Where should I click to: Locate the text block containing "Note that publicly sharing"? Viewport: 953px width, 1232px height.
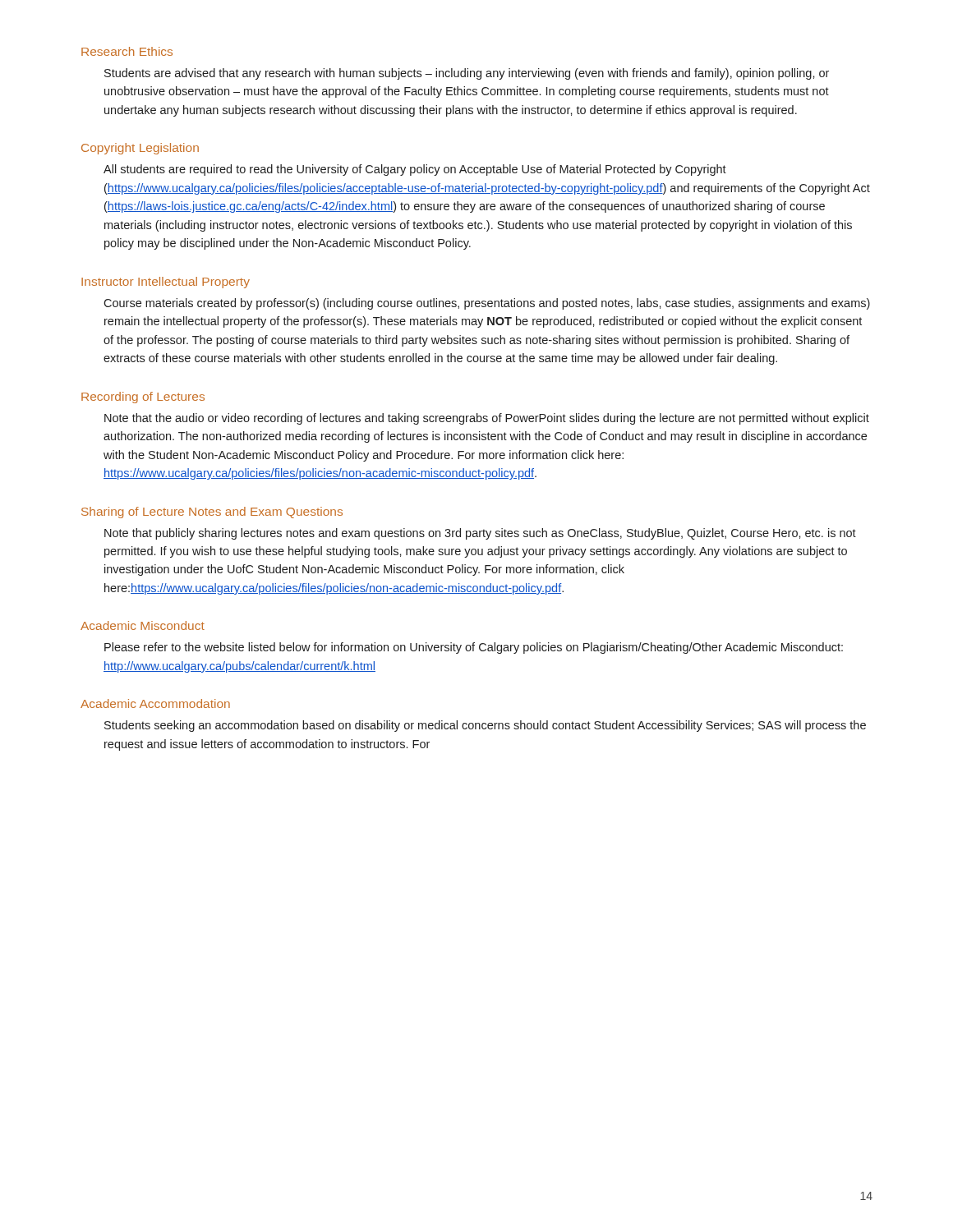pyautogui.click(x=480, y=560)
